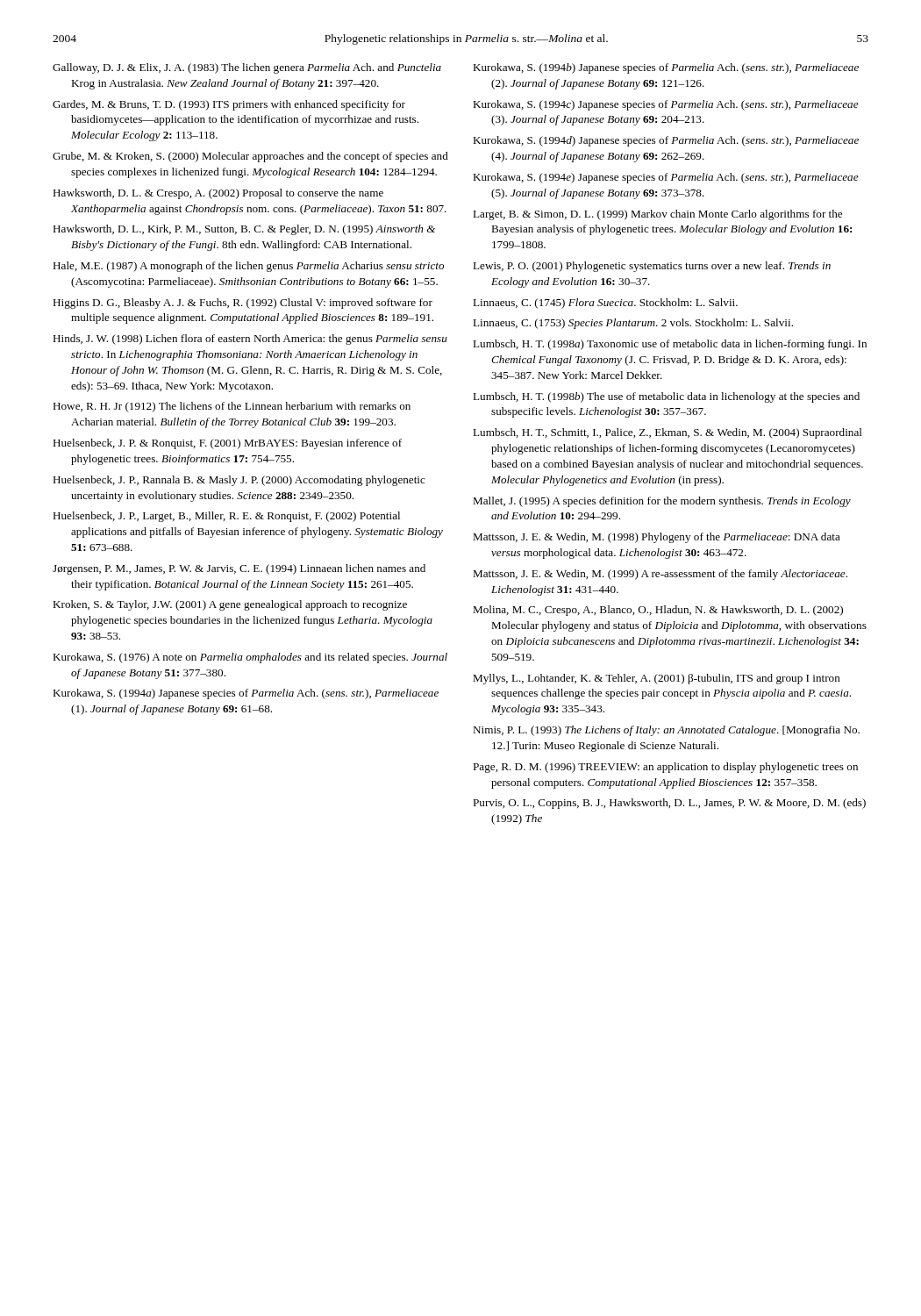The width and height of the screenshot is (921, 1316).
Task: Select the list item that says "Linnaeus, C. (1753) Species Plantarum. 2 vols."
Action: pos(633,323)
